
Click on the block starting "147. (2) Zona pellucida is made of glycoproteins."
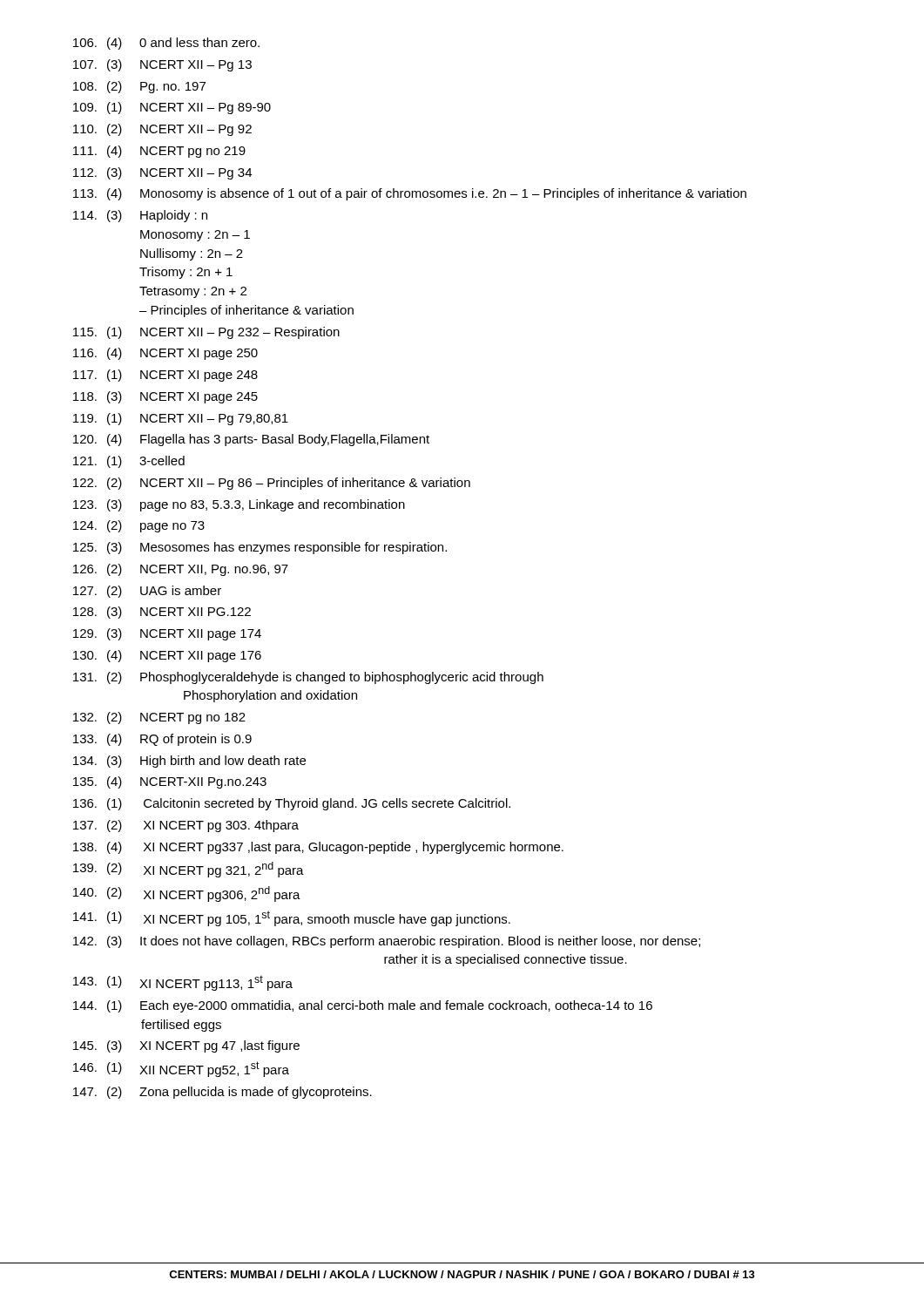point(223,1093)
